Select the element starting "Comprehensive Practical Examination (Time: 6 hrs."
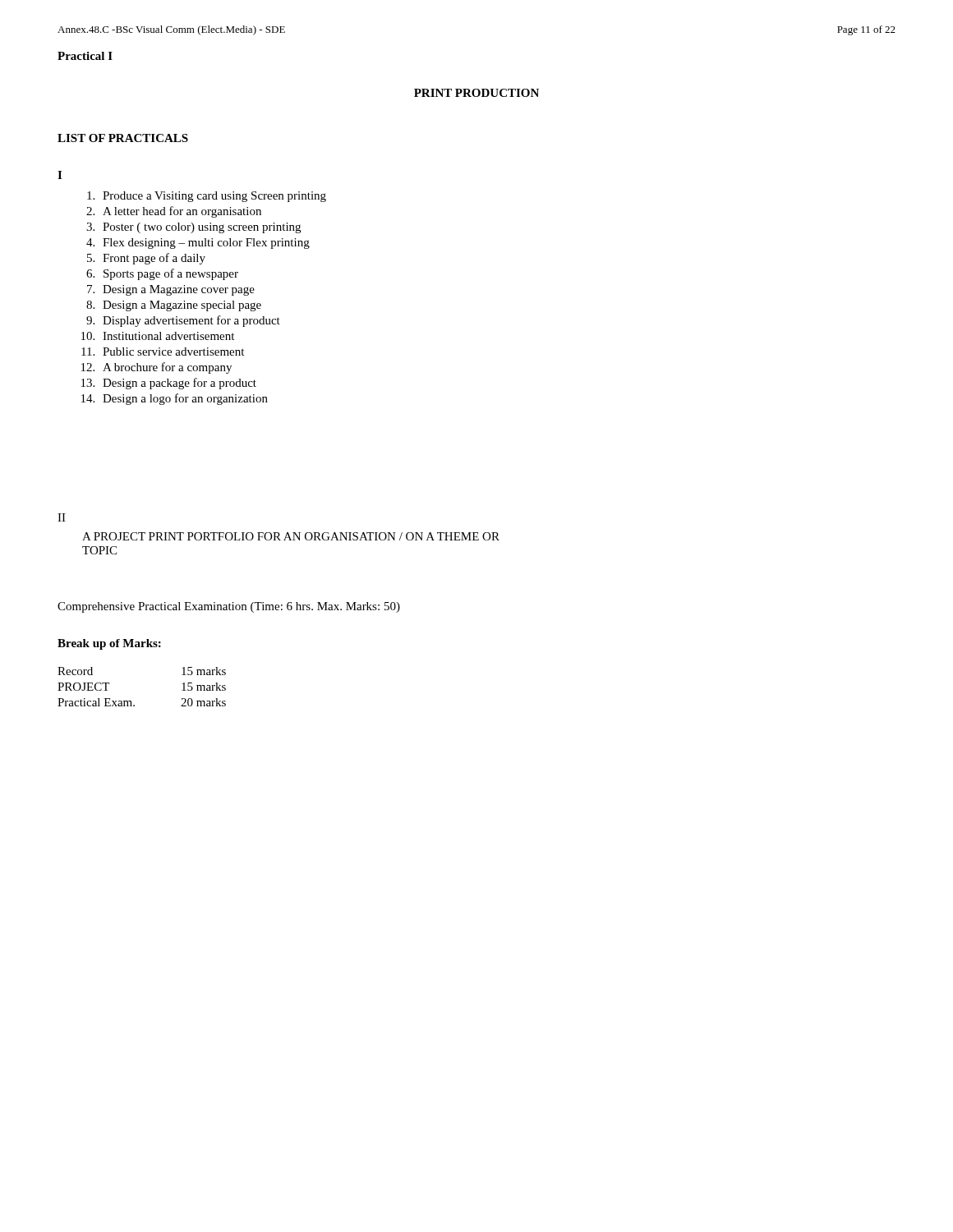This screenshot has height=1232, width=953. coord(229,606)
